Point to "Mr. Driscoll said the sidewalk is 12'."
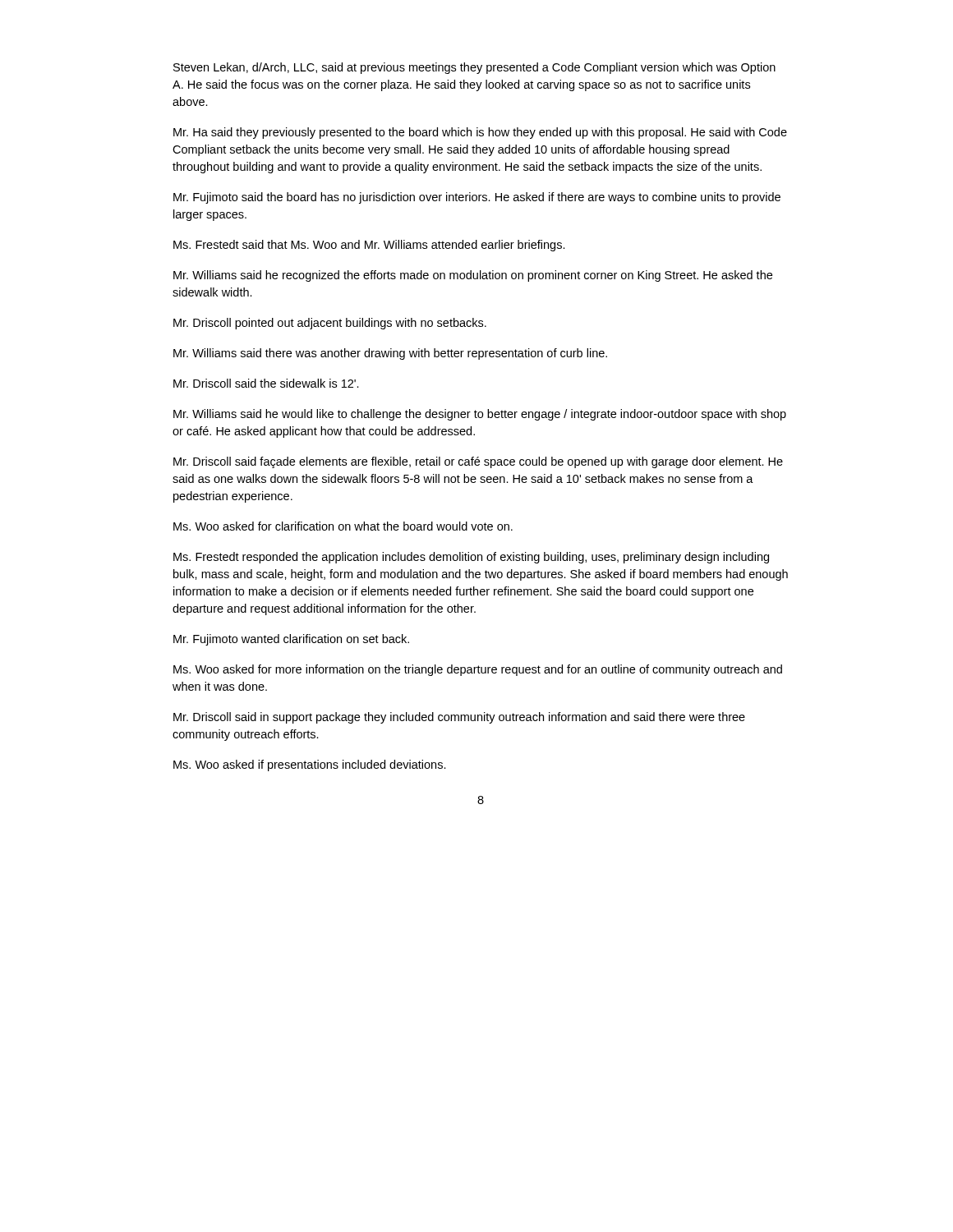Image resolution: width=953 pixels, height=1232 pixels. 266,384
